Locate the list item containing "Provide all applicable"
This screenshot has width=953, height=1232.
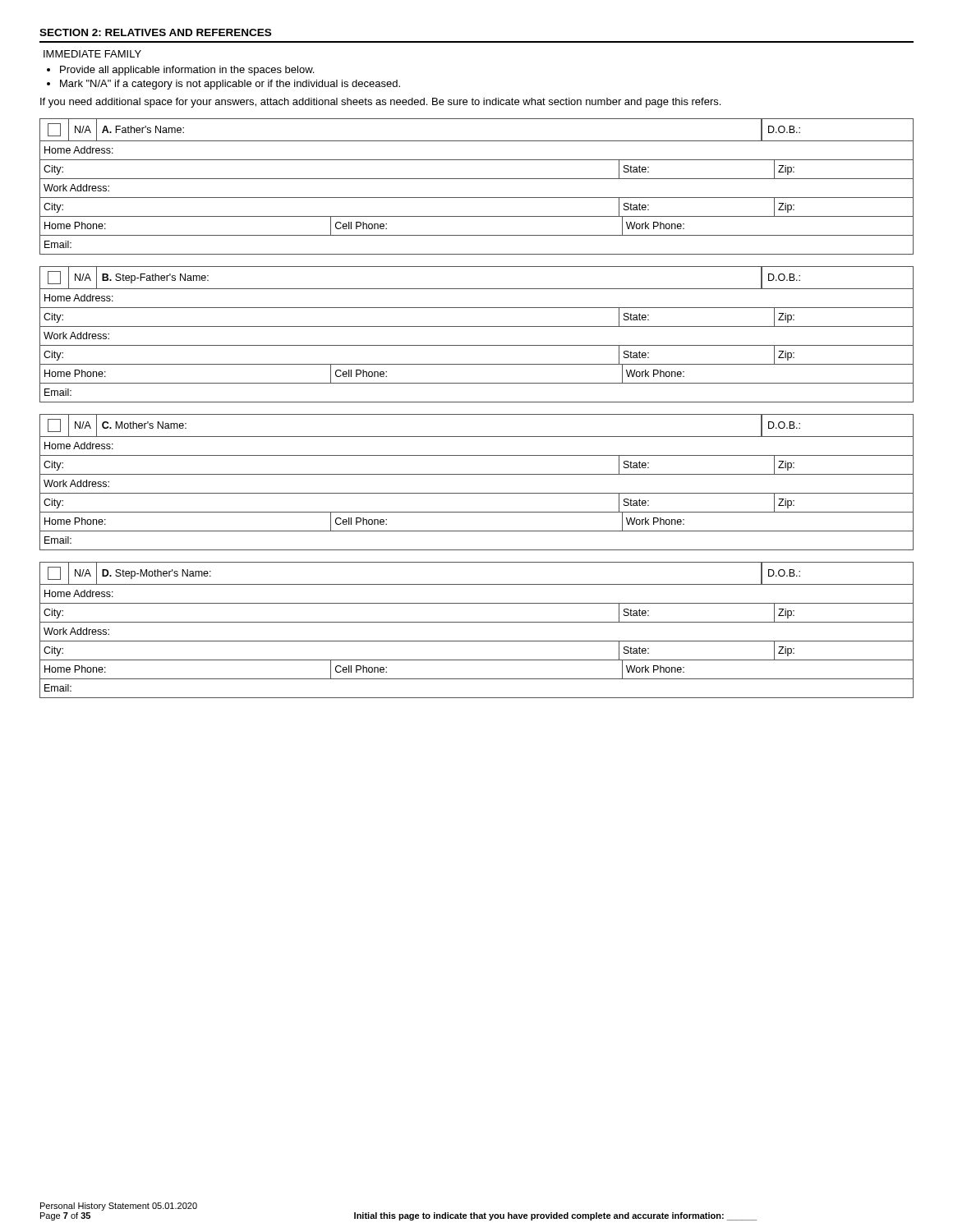(x=187, y=69)
